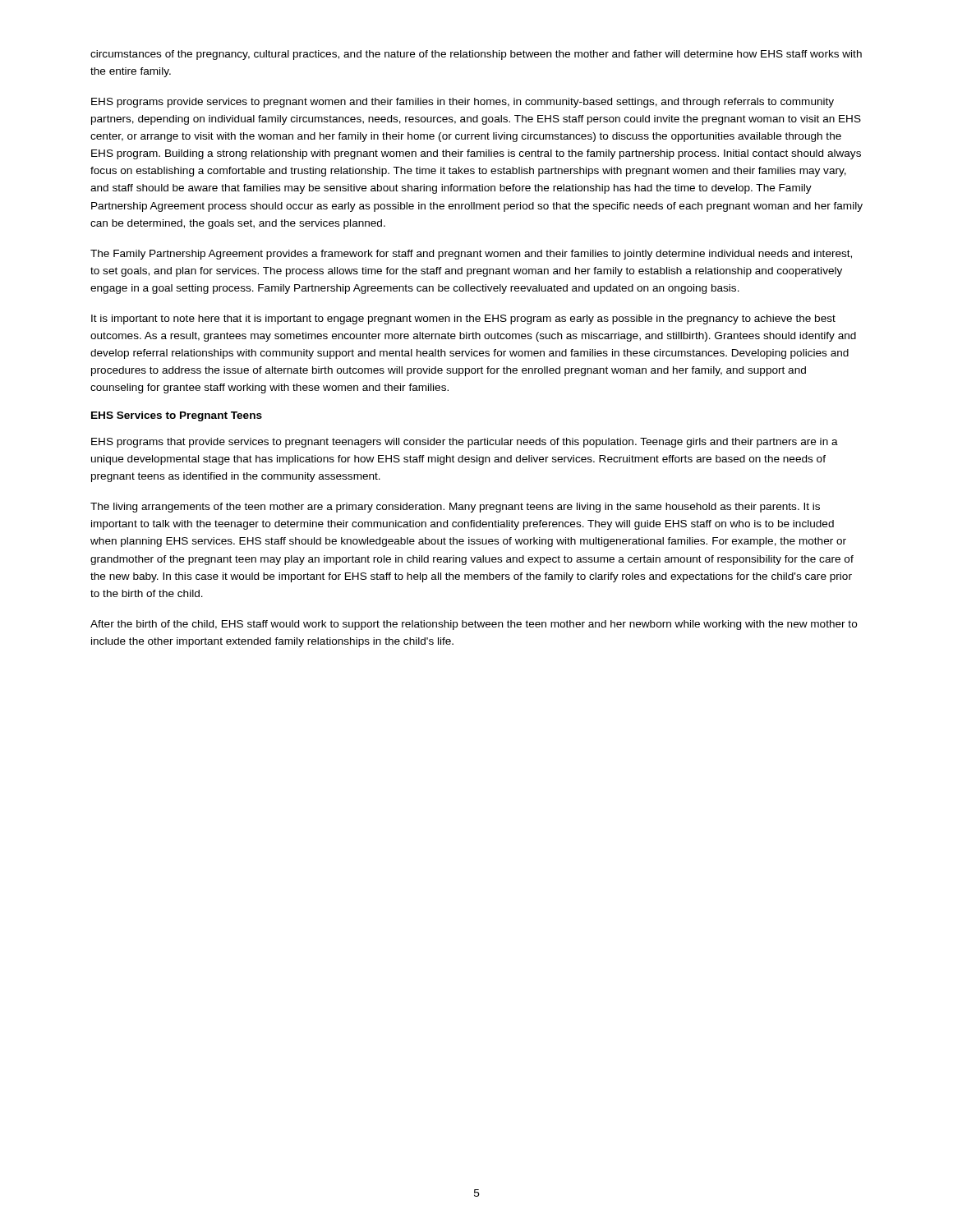Click on the block starting "EHS programs that provide services to pregnant teenagers"
This screenshot has width=953, height=1232.
click(x=464, y=459)
